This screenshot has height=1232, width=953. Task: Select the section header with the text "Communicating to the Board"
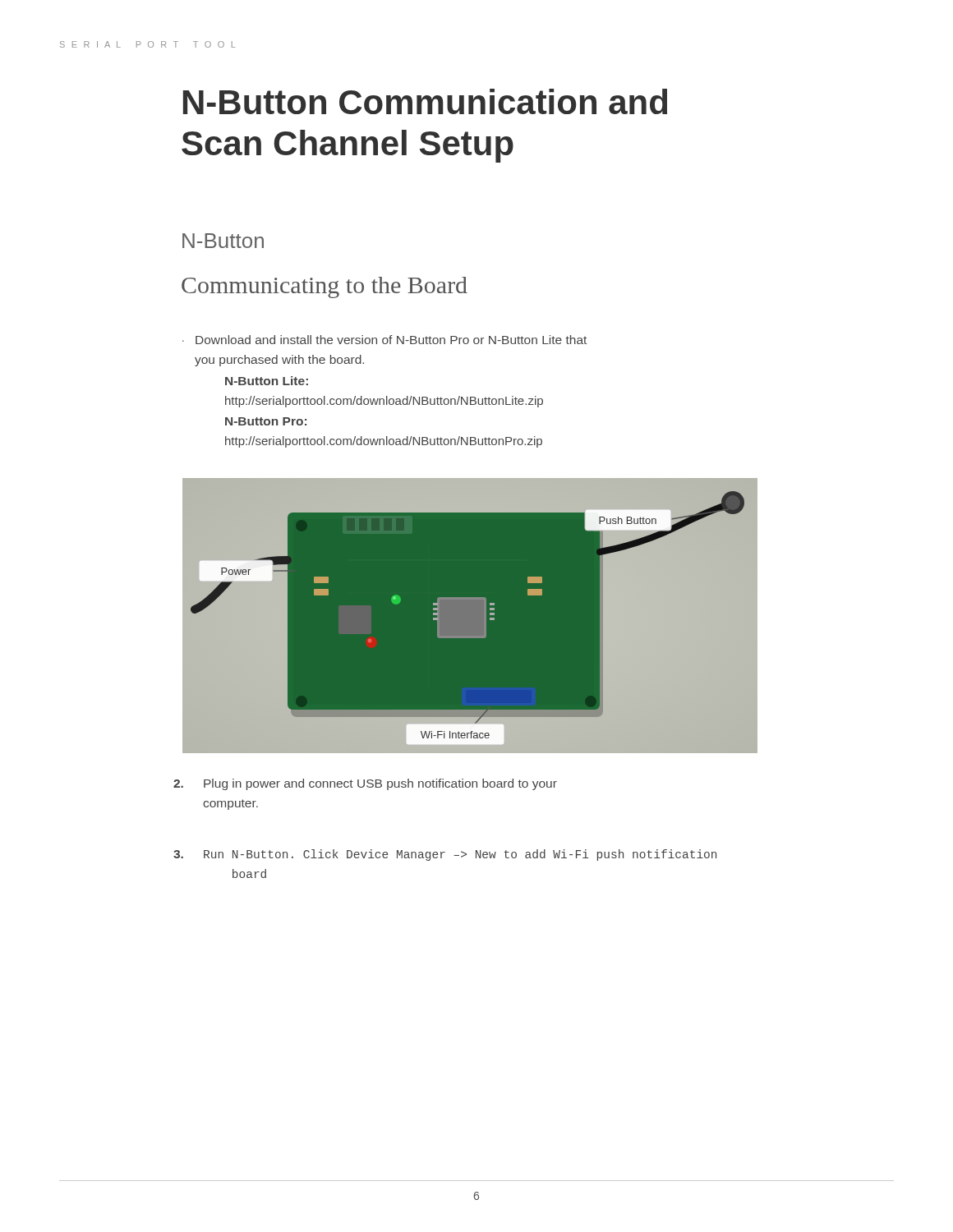324,285
